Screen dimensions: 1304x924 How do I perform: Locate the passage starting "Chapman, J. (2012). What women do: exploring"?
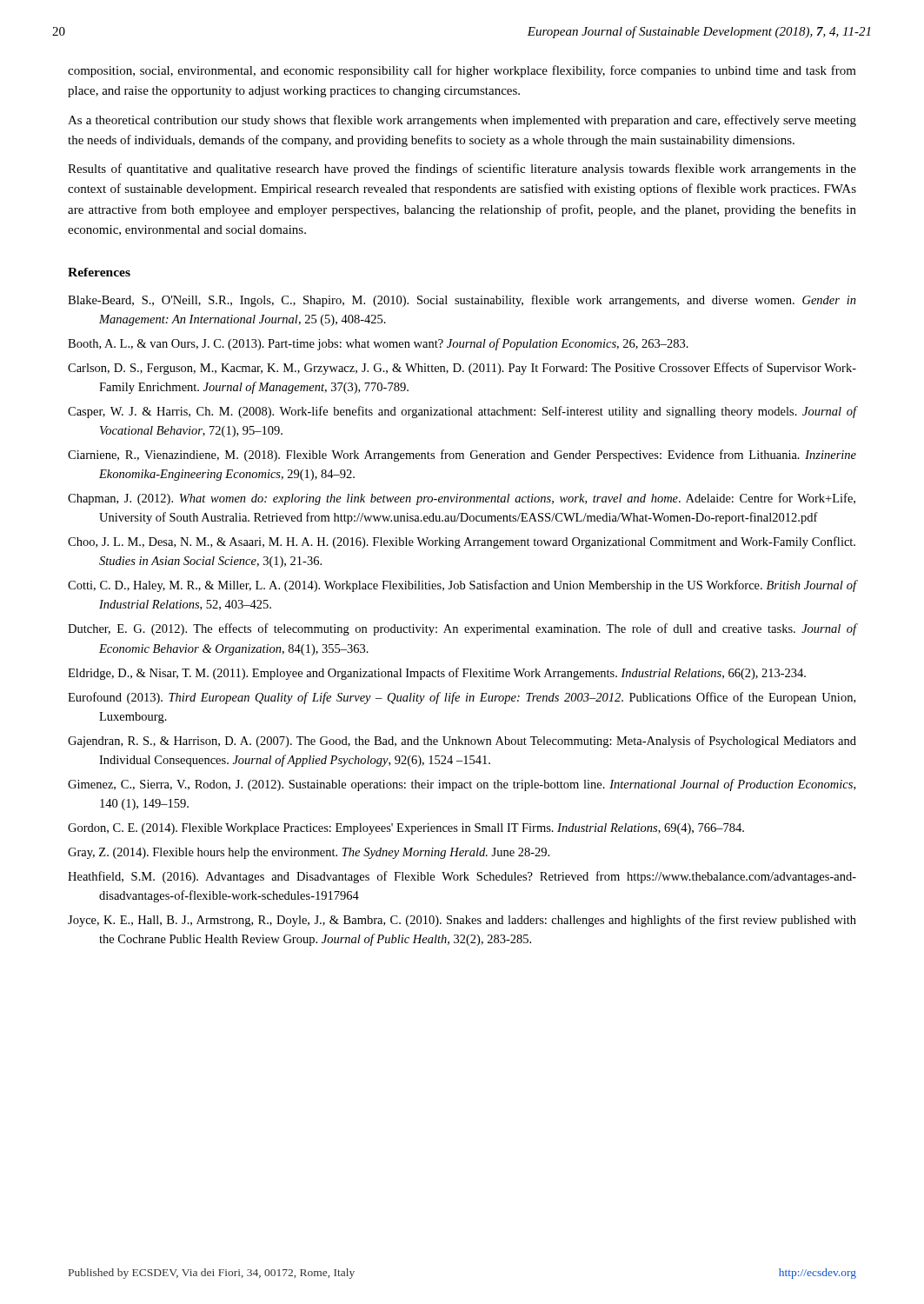pyautogui.click(x=462, y=508)
